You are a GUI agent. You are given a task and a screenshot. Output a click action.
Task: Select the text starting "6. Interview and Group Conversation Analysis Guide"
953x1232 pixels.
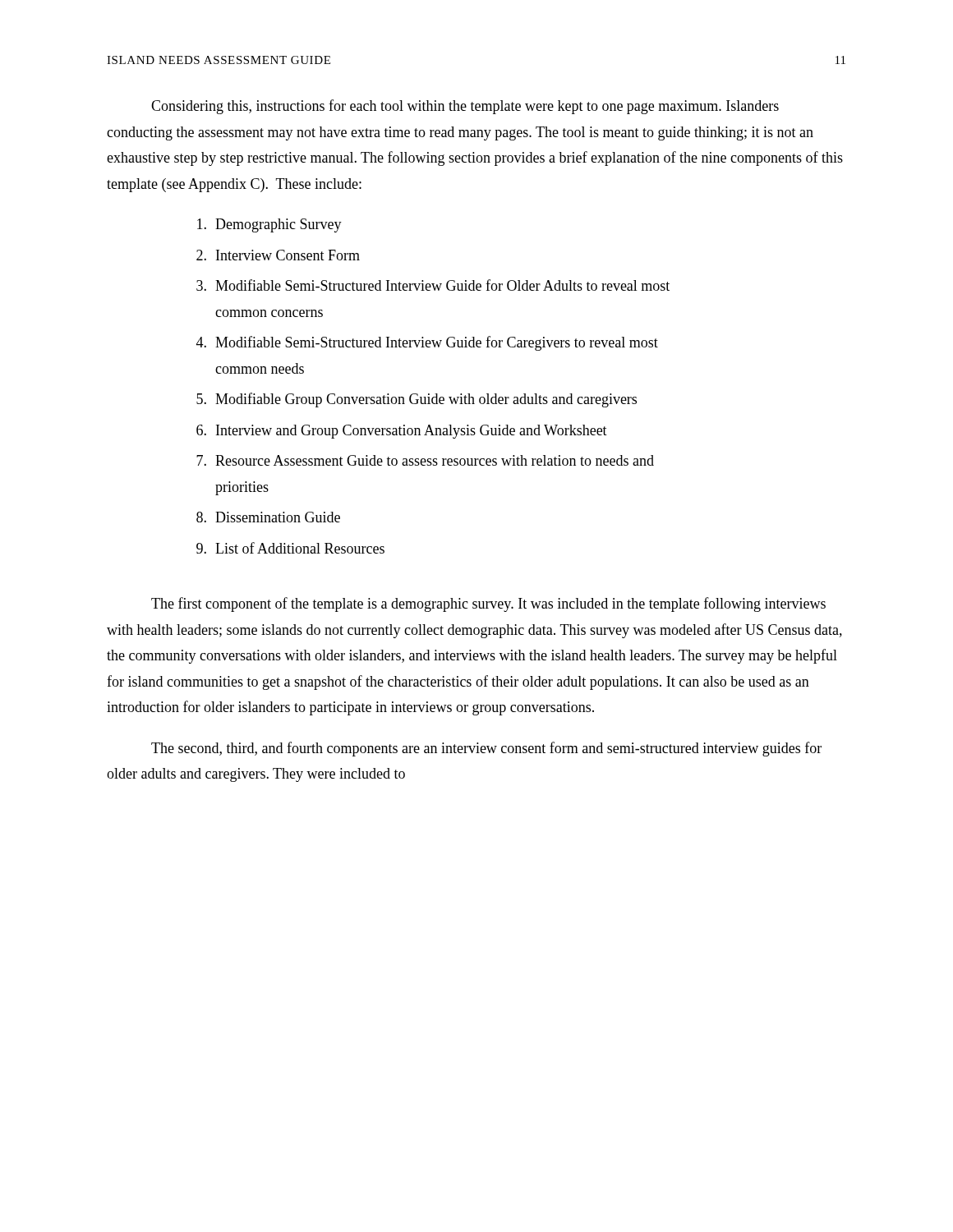click(513, 431)
